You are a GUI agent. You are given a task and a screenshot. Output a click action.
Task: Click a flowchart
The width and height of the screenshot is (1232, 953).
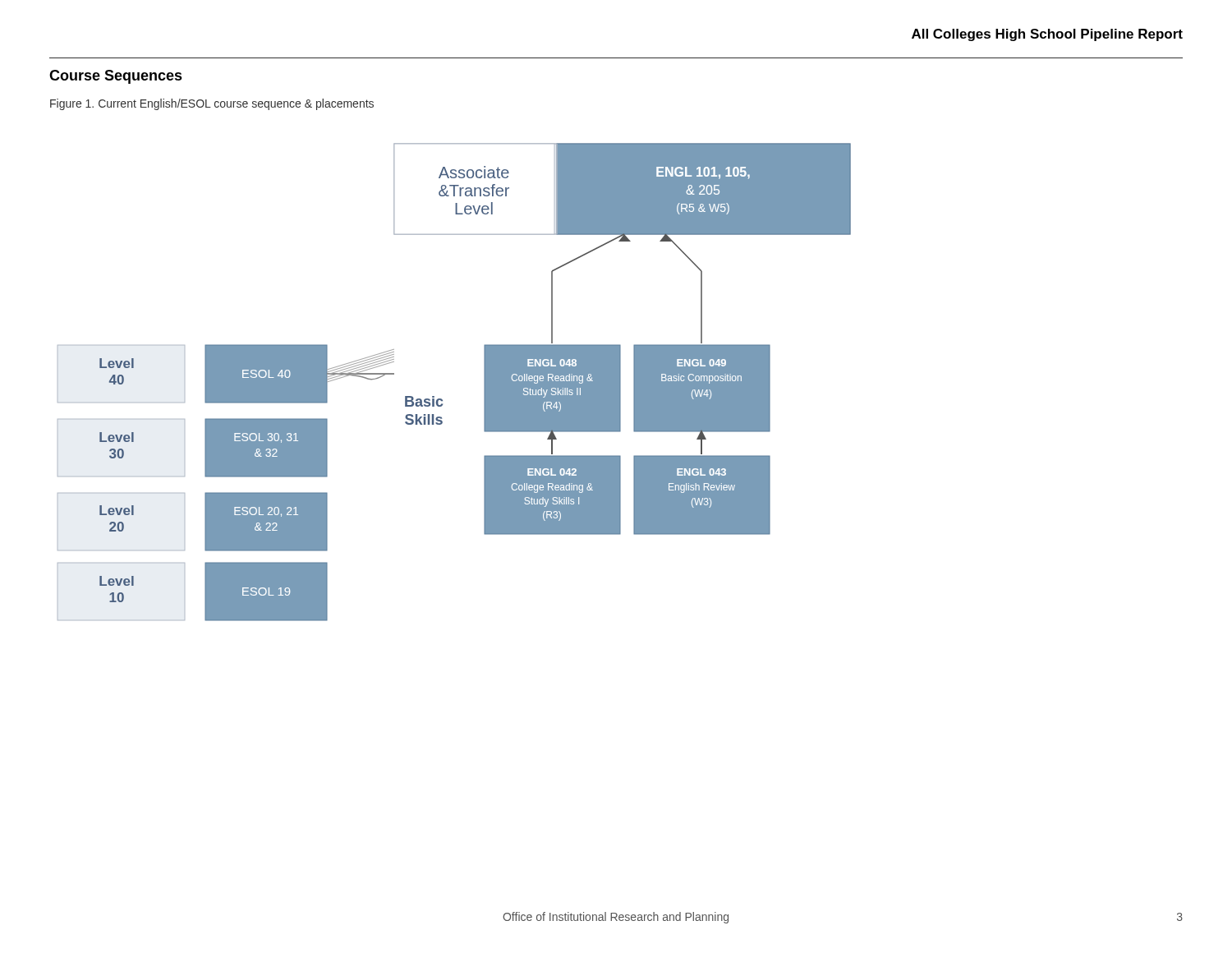(x=616, y=398)
